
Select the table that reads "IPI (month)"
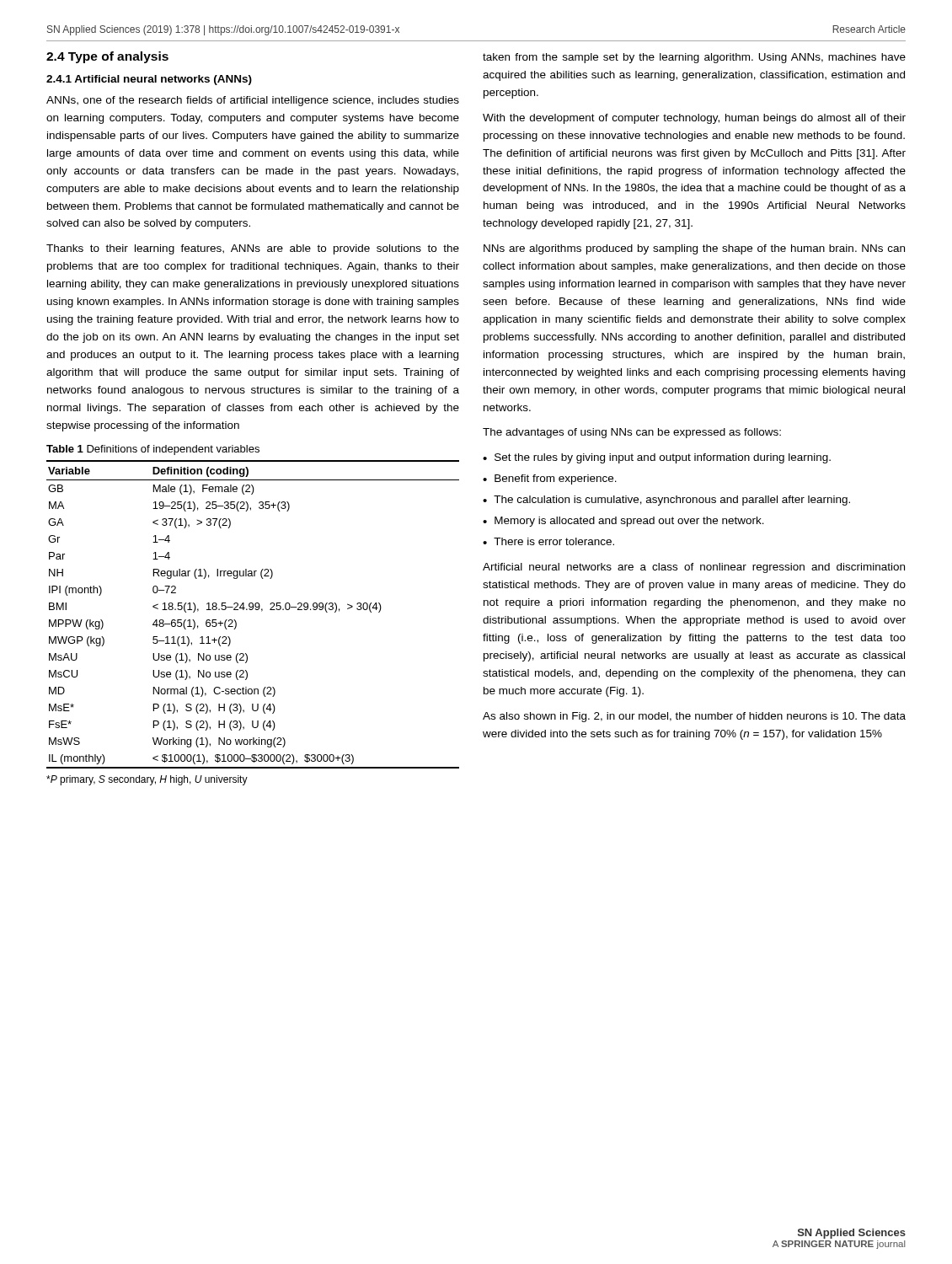[x=253, y=614]
